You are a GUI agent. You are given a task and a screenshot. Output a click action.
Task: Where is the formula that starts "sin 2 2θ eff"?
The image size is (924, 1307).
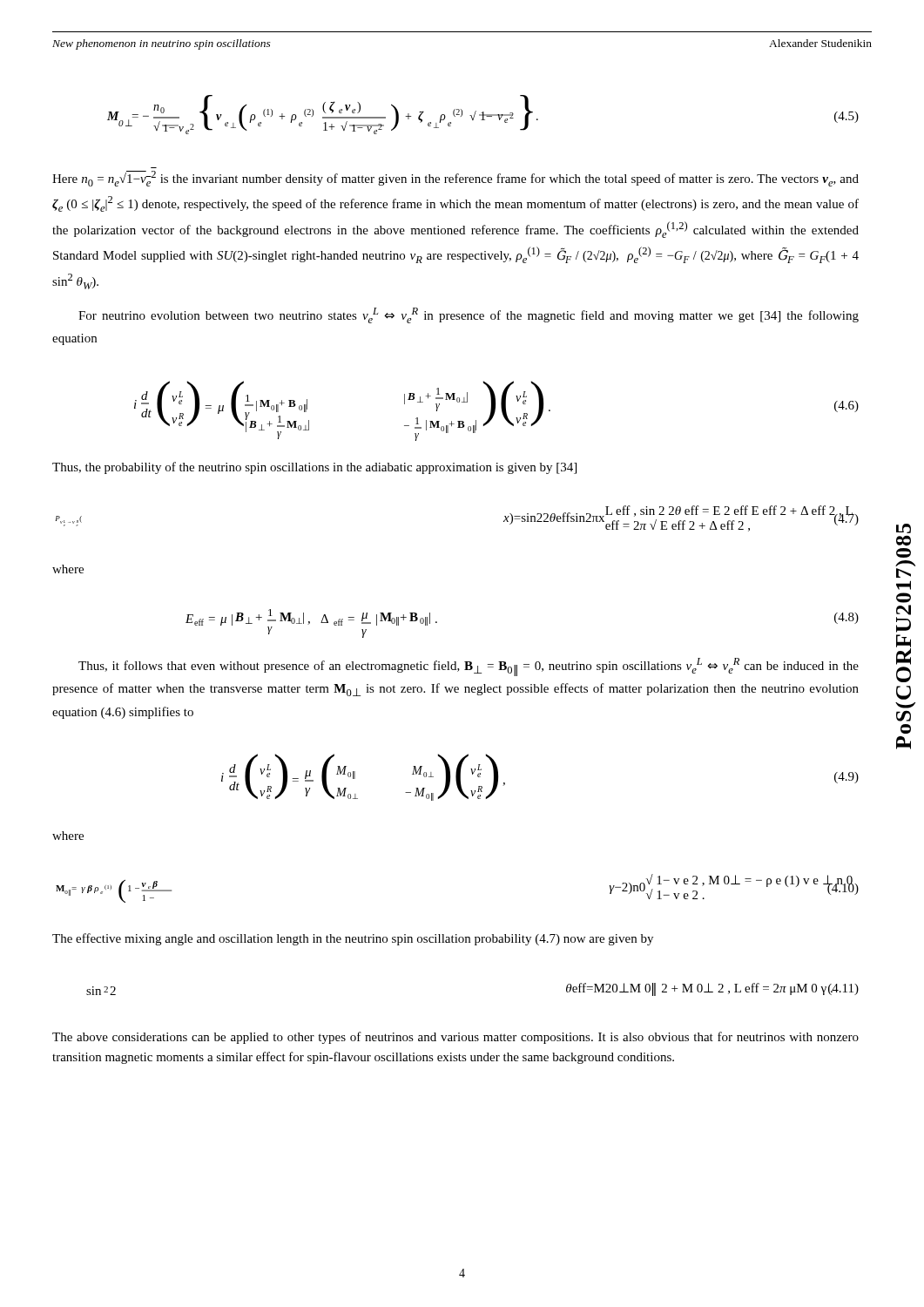[107, 989]
